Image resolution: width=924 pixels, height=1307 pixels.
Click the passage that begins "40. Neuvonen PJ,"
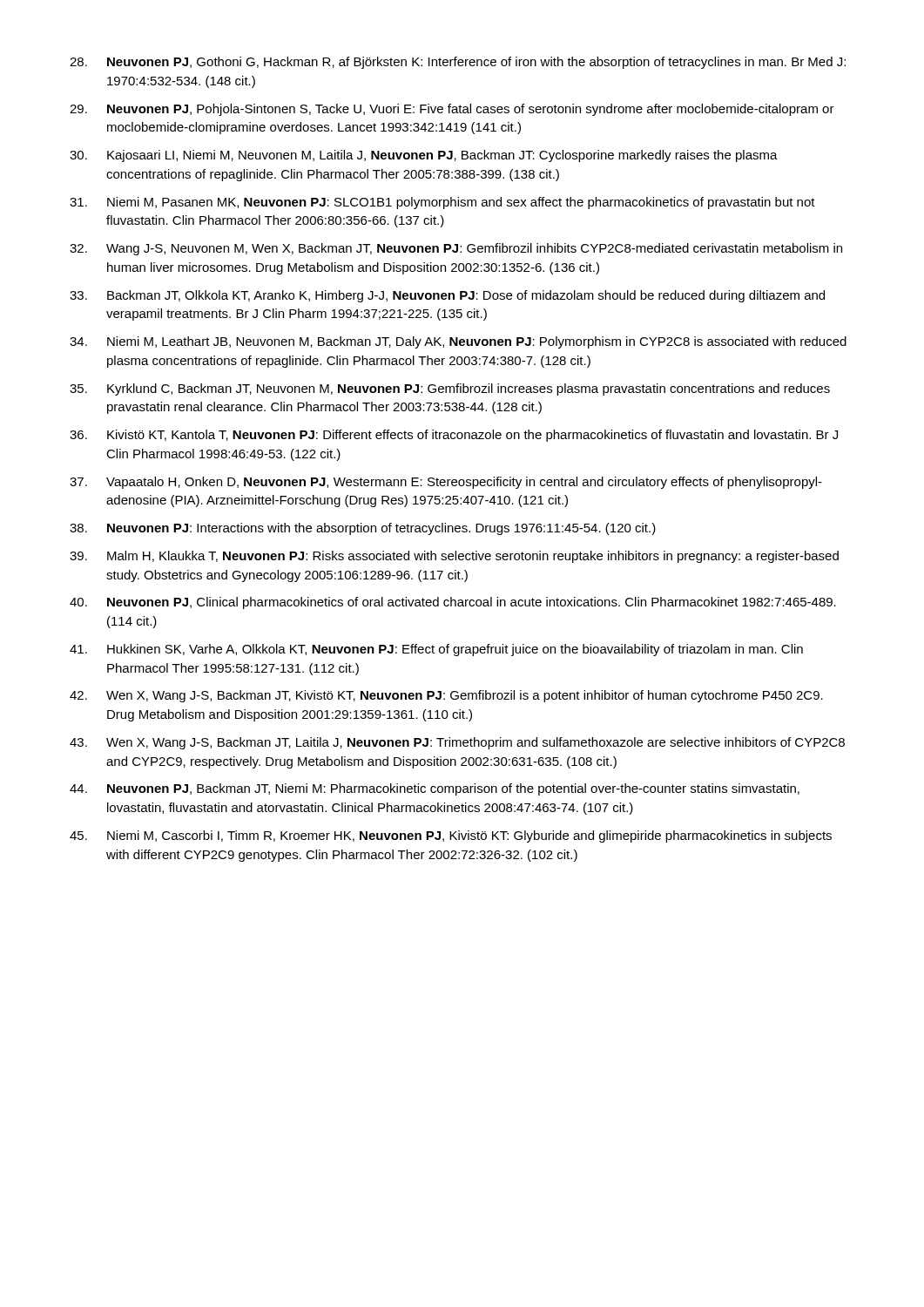(462, 612)
